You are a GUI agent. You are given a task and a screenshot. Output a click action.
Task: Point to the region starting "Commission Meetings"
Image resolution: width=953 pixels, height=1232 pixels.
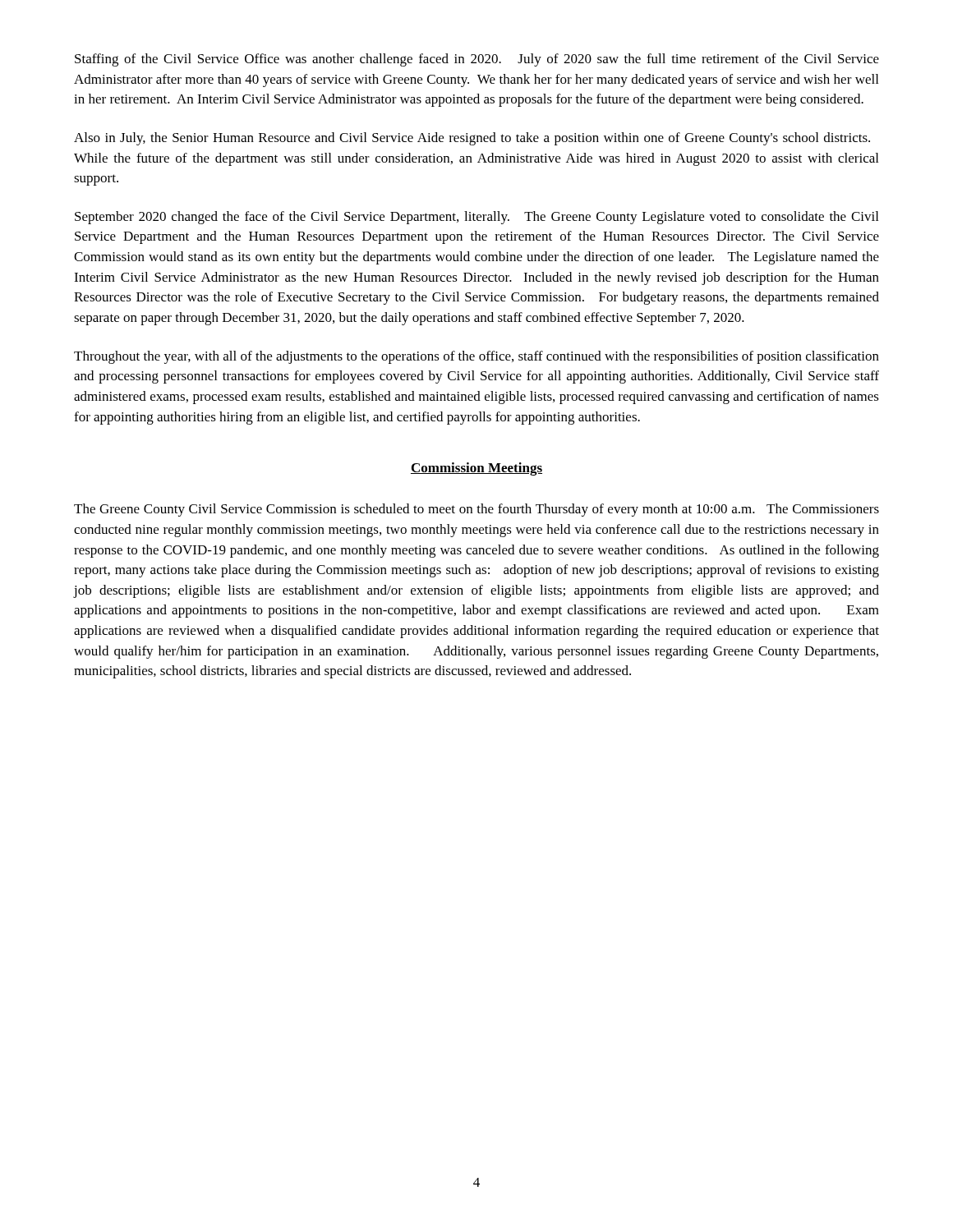pyautogui.click(x=476, y=468)
